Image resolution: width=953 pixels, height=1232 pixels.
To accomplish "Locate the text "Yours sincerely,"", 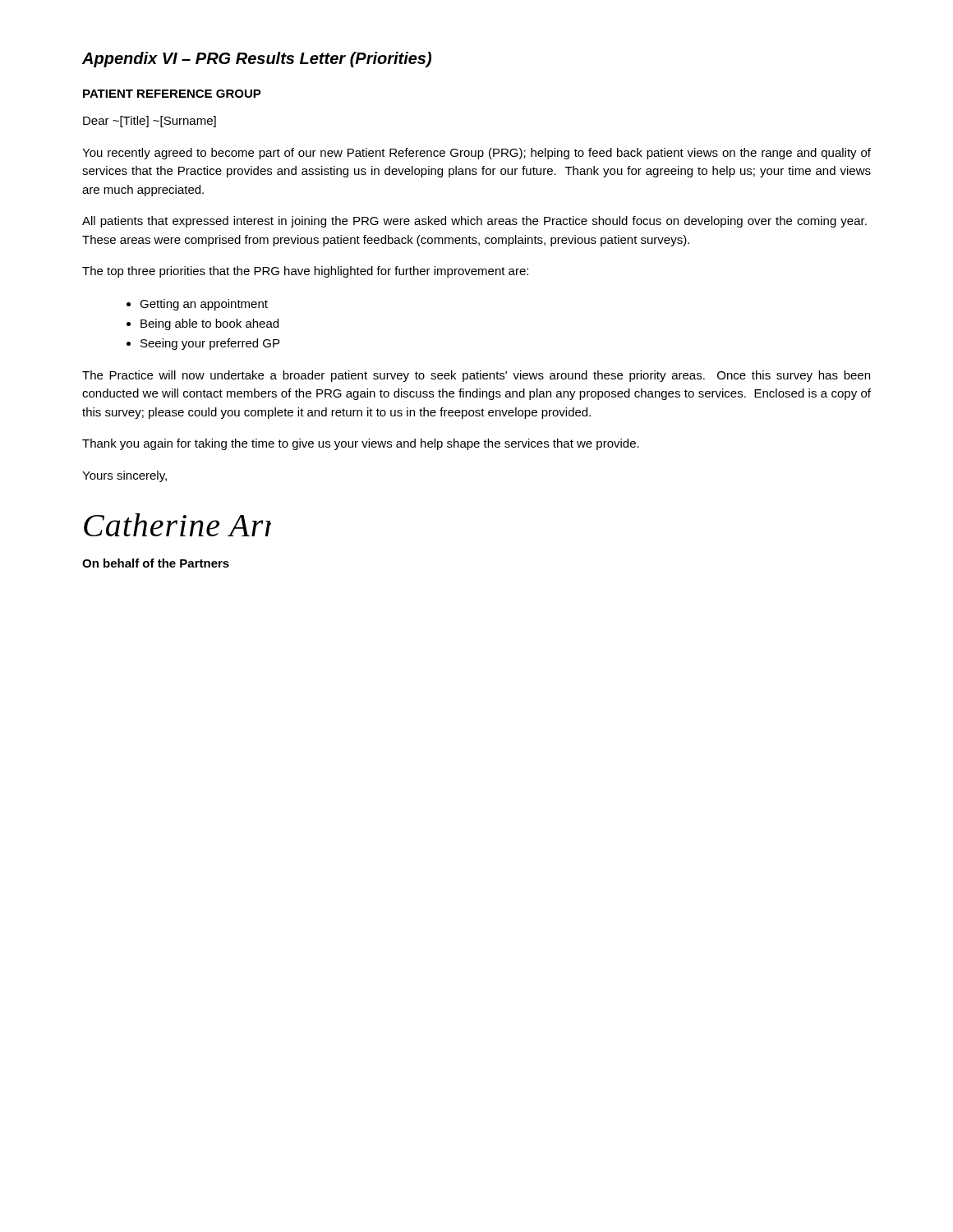I will point(125,475).
